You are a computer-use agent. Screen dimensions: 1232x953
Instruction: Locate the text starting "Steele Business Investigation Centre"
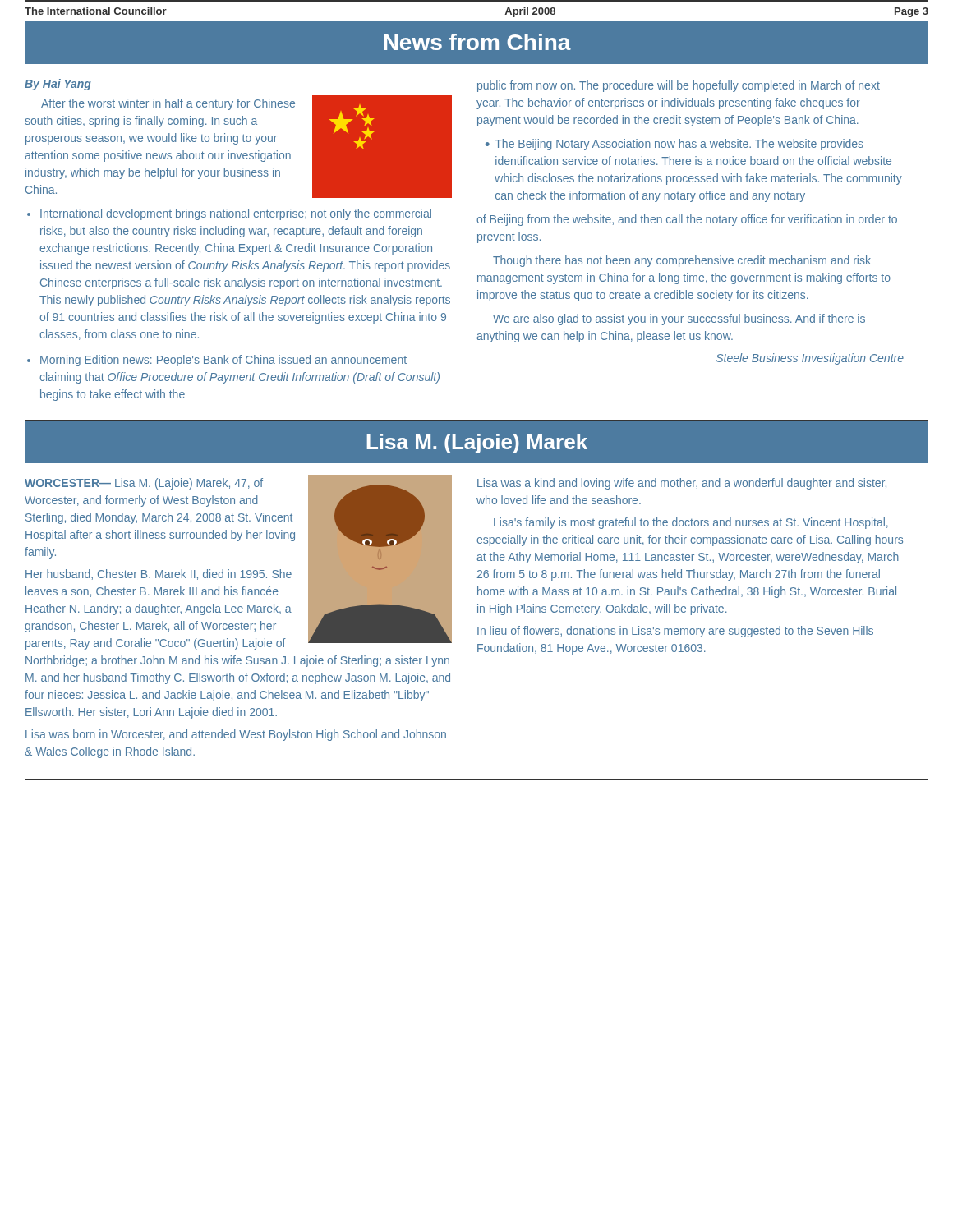(810, 358)
